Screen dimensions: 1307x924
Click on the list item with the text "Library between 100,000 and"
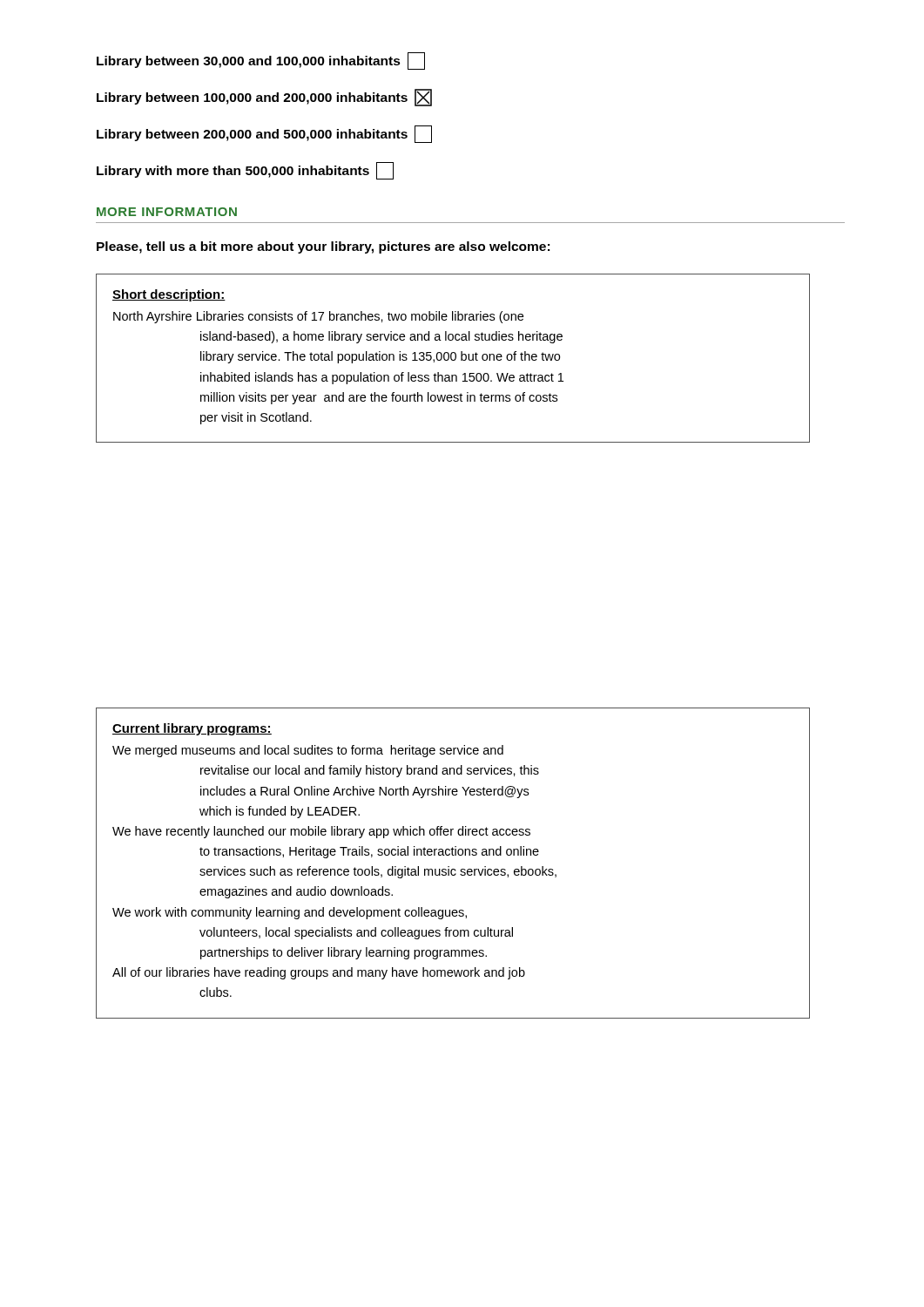(264, 98)
